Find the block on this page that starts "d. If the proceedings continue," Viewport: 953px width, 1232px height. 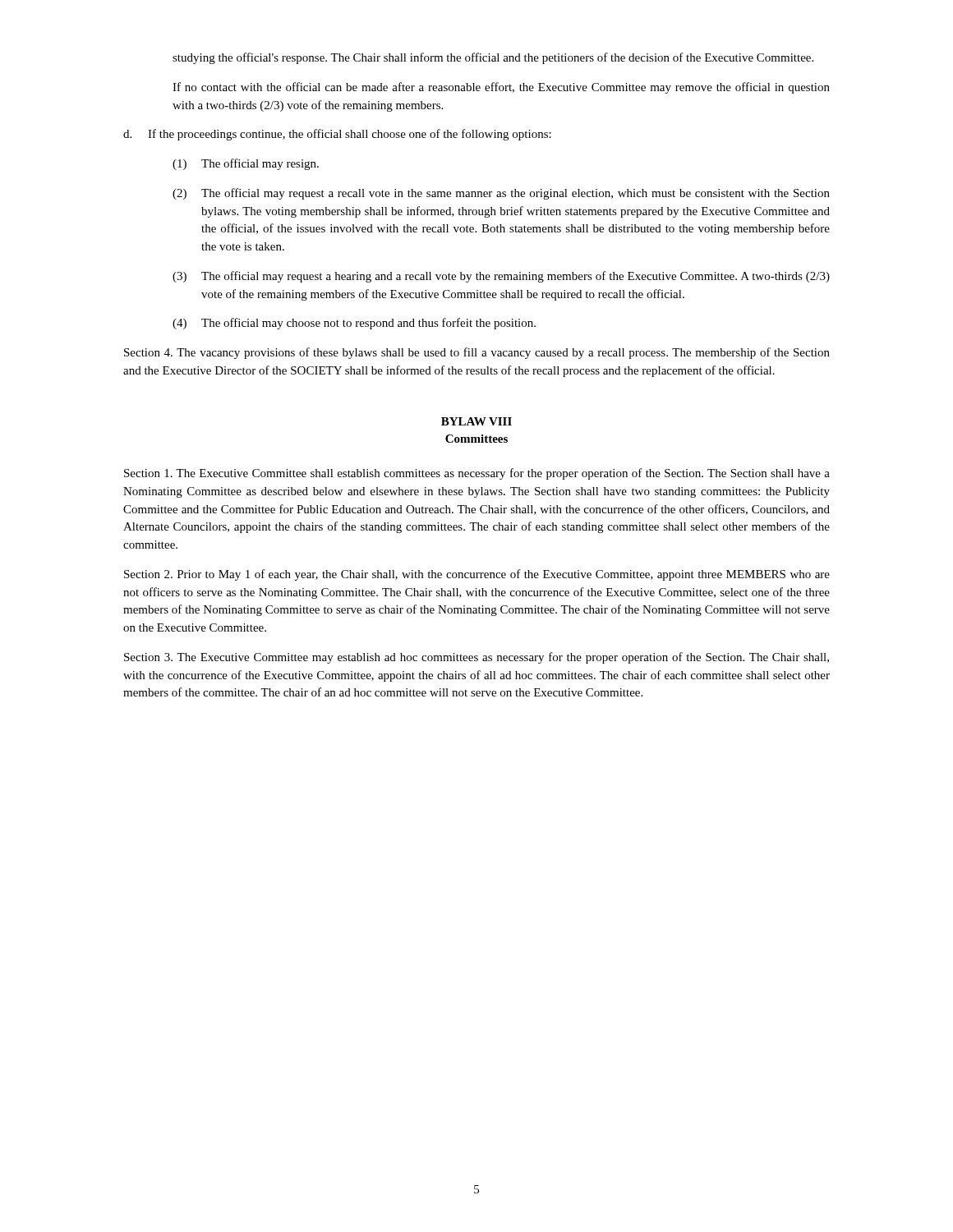[476, 135]
